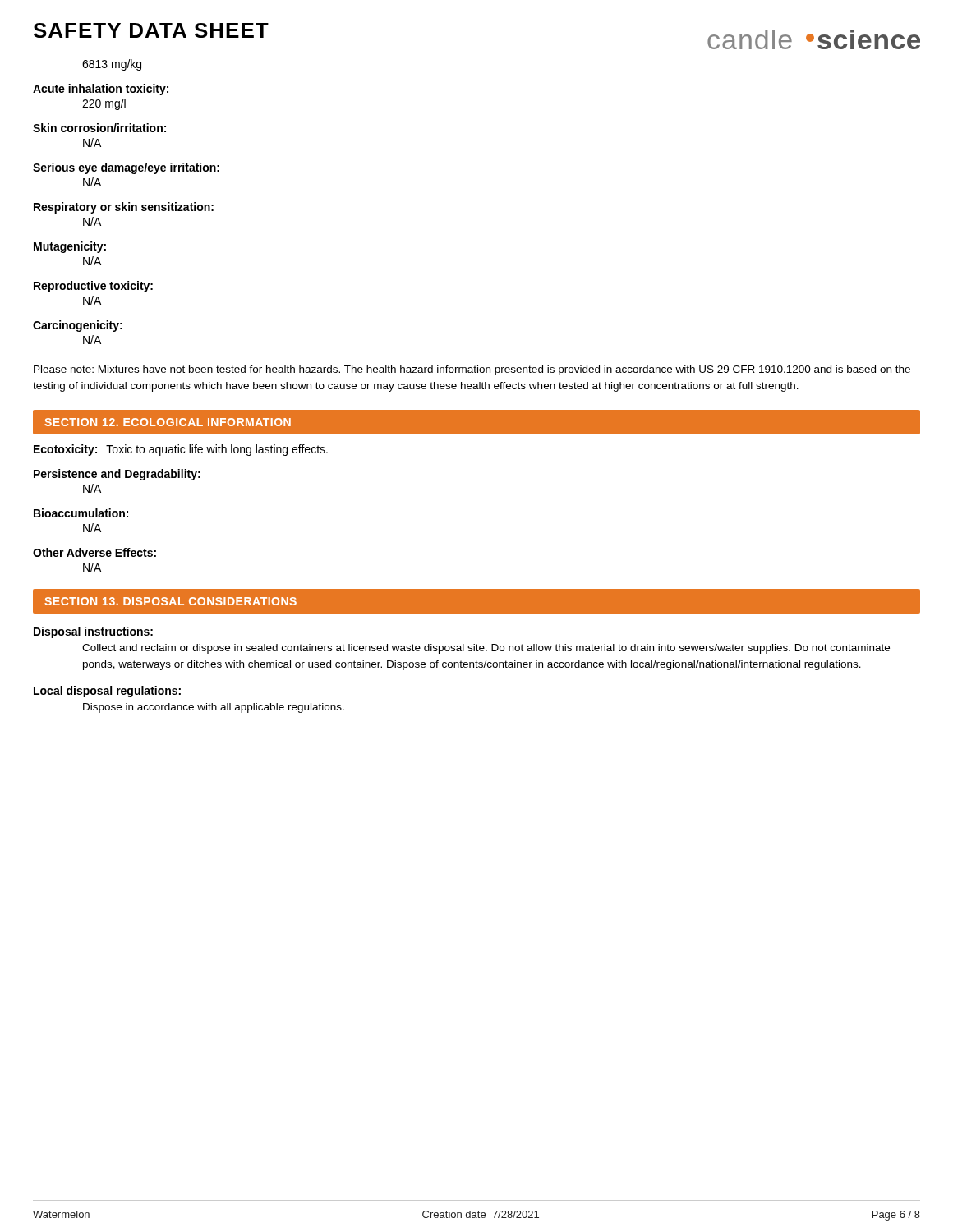953x1232 pixels.
Task: Click on the region starting "Acute inhalation toxicity:"
Action: tap(101, 89)
